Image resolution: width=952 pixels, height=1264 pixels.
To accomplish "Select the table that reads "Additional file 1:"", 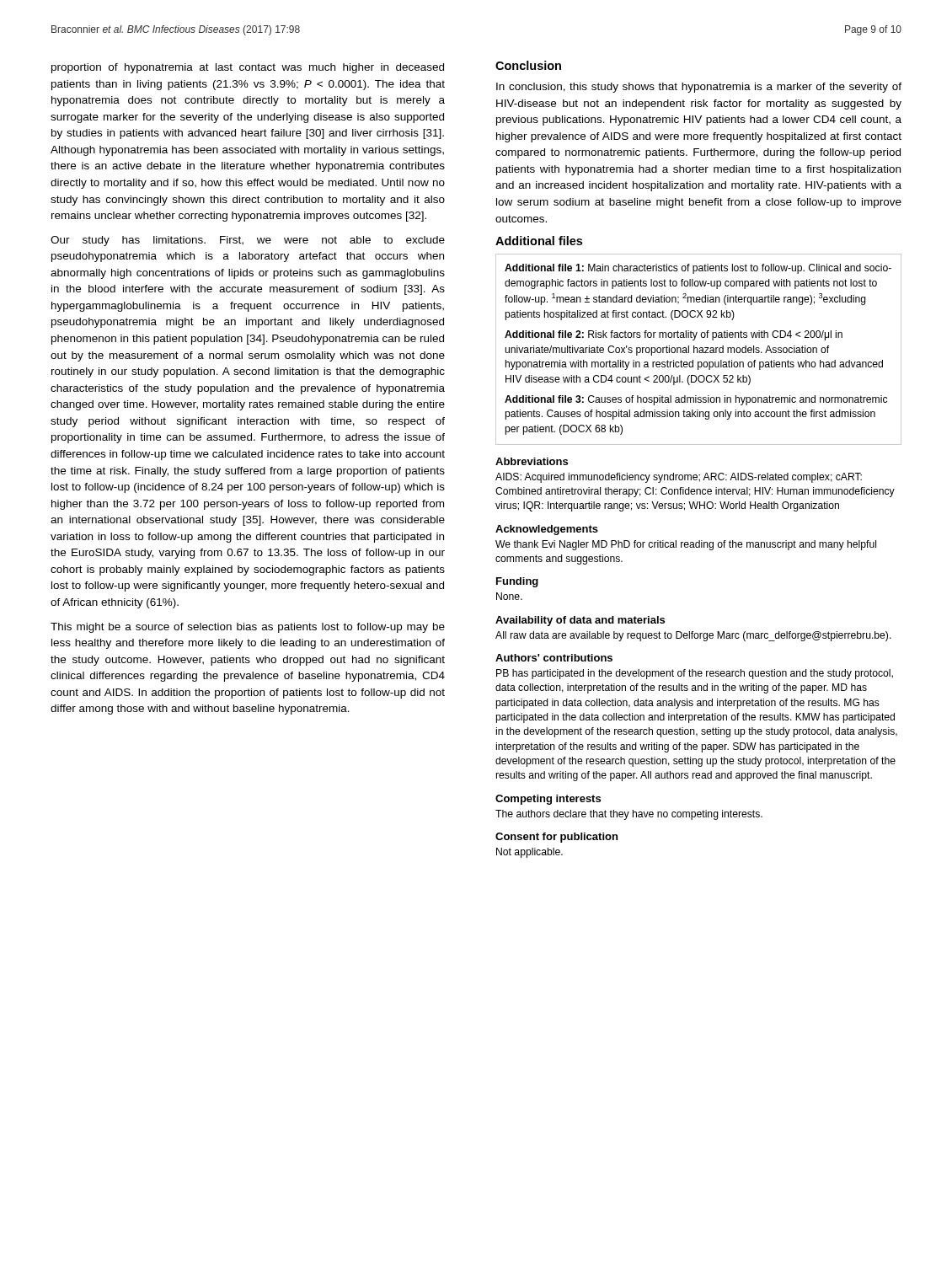I will click(x=698, y=349).
